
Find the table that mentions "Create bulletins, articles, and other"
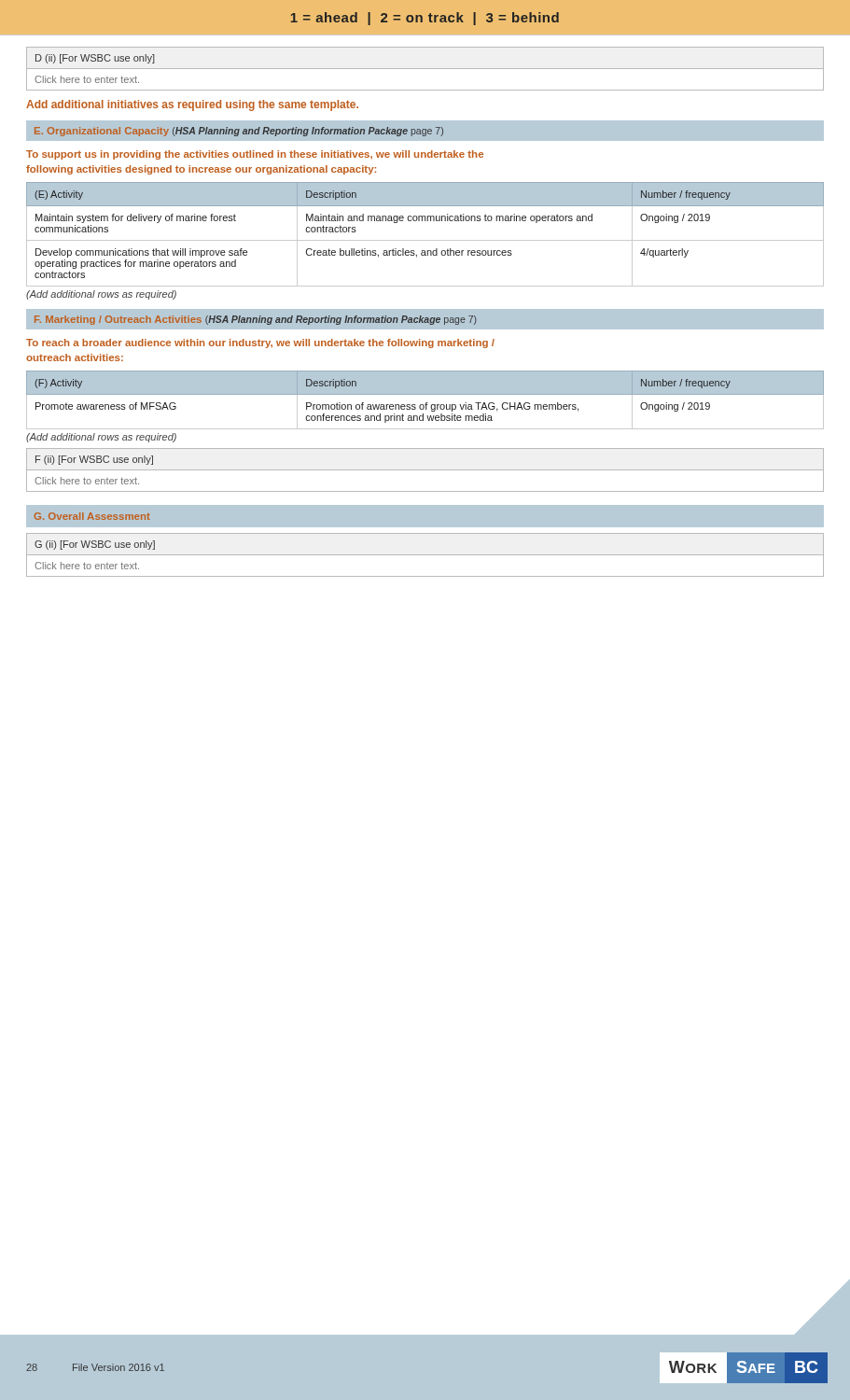click(x=425, y=234)
